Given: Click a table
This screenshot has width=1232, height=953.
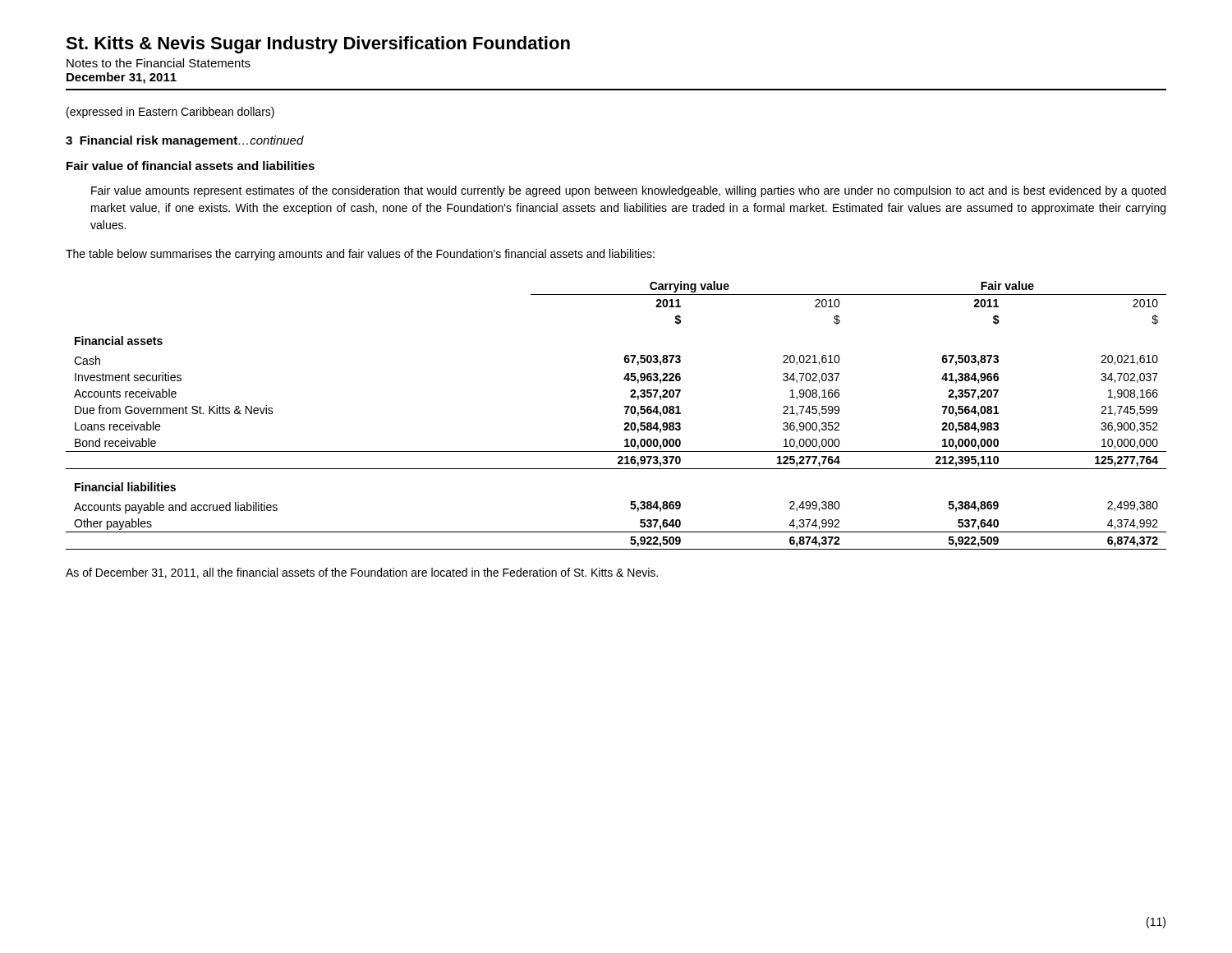Looking at the screenshot, I should tap(616, 414).
